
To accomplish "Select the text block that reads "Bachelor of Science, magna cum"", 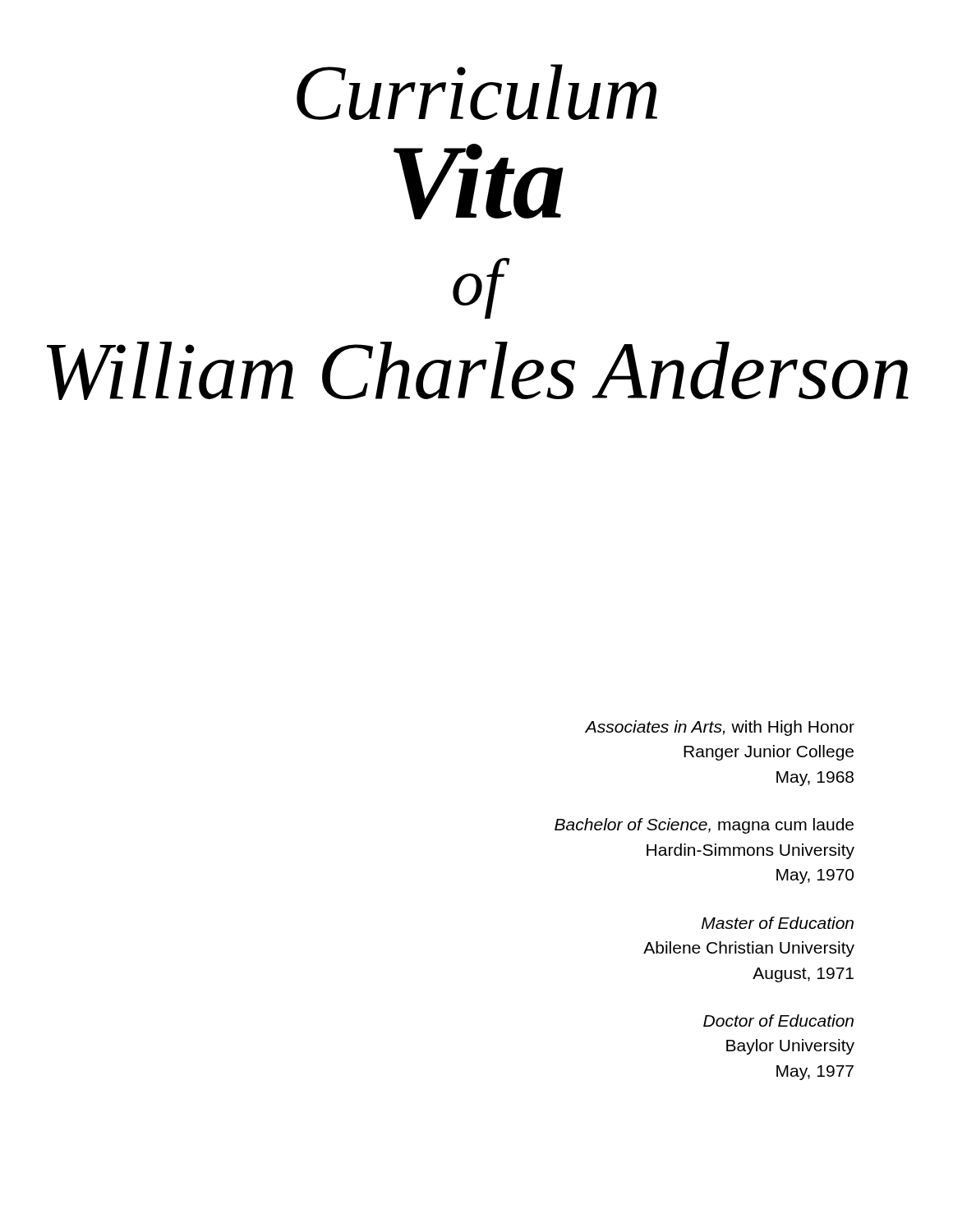I will (704, 849).
